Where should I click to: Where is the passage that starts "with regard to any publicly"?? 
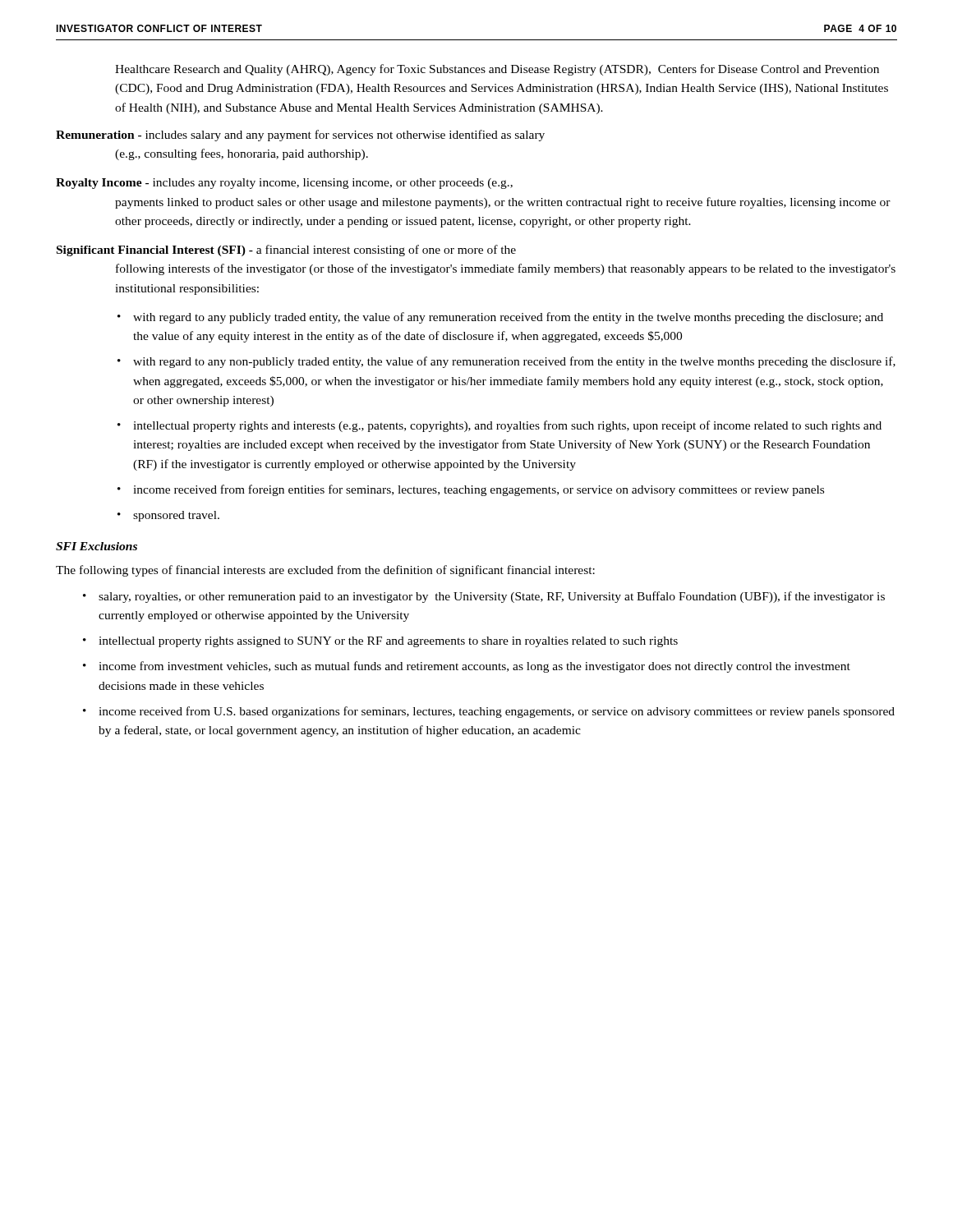pyautogui.click(x=508, y=326)
